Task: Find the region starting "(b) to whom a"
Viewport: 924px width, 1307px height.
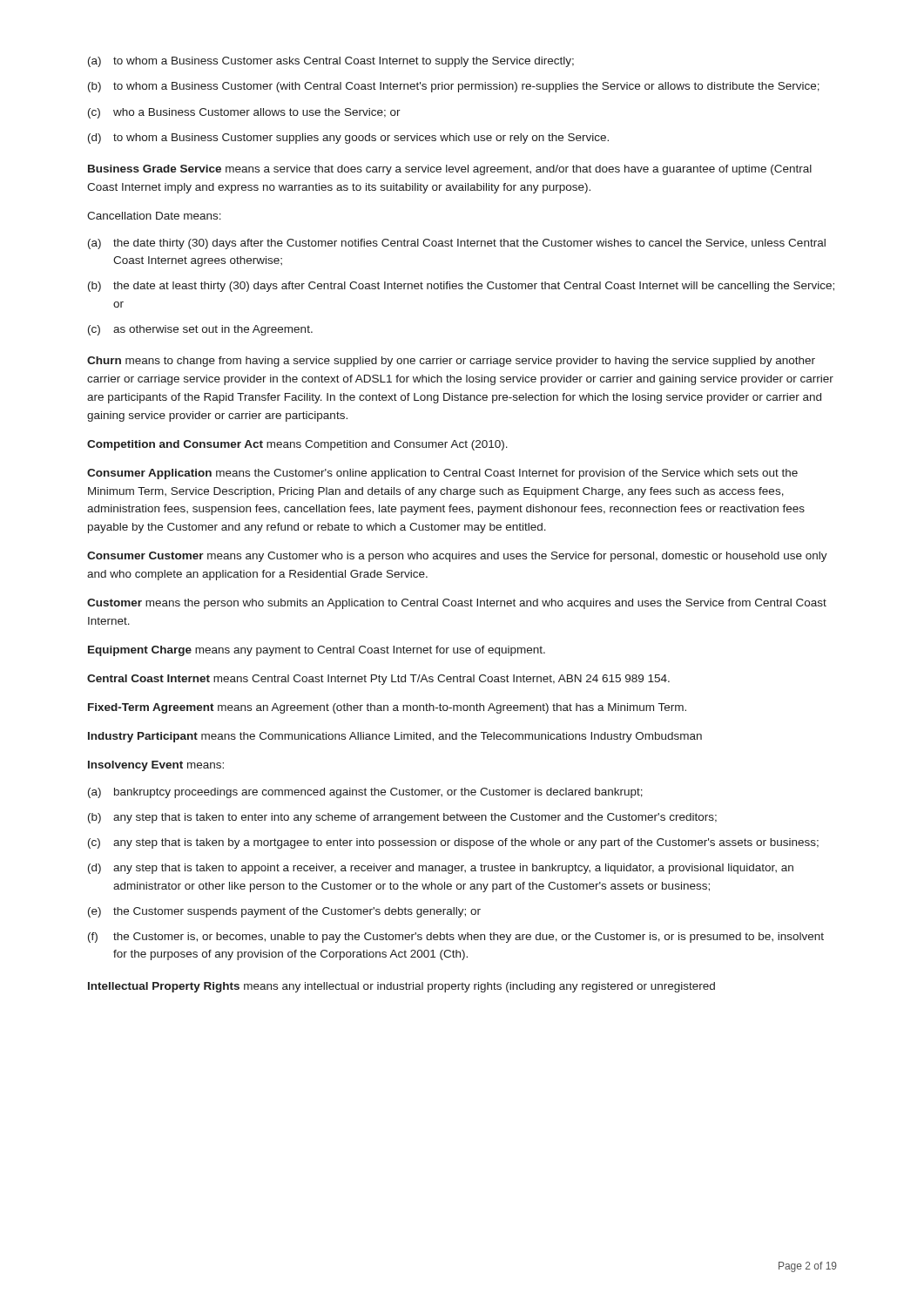Action: pyautogui.click(x=462, y=87)
